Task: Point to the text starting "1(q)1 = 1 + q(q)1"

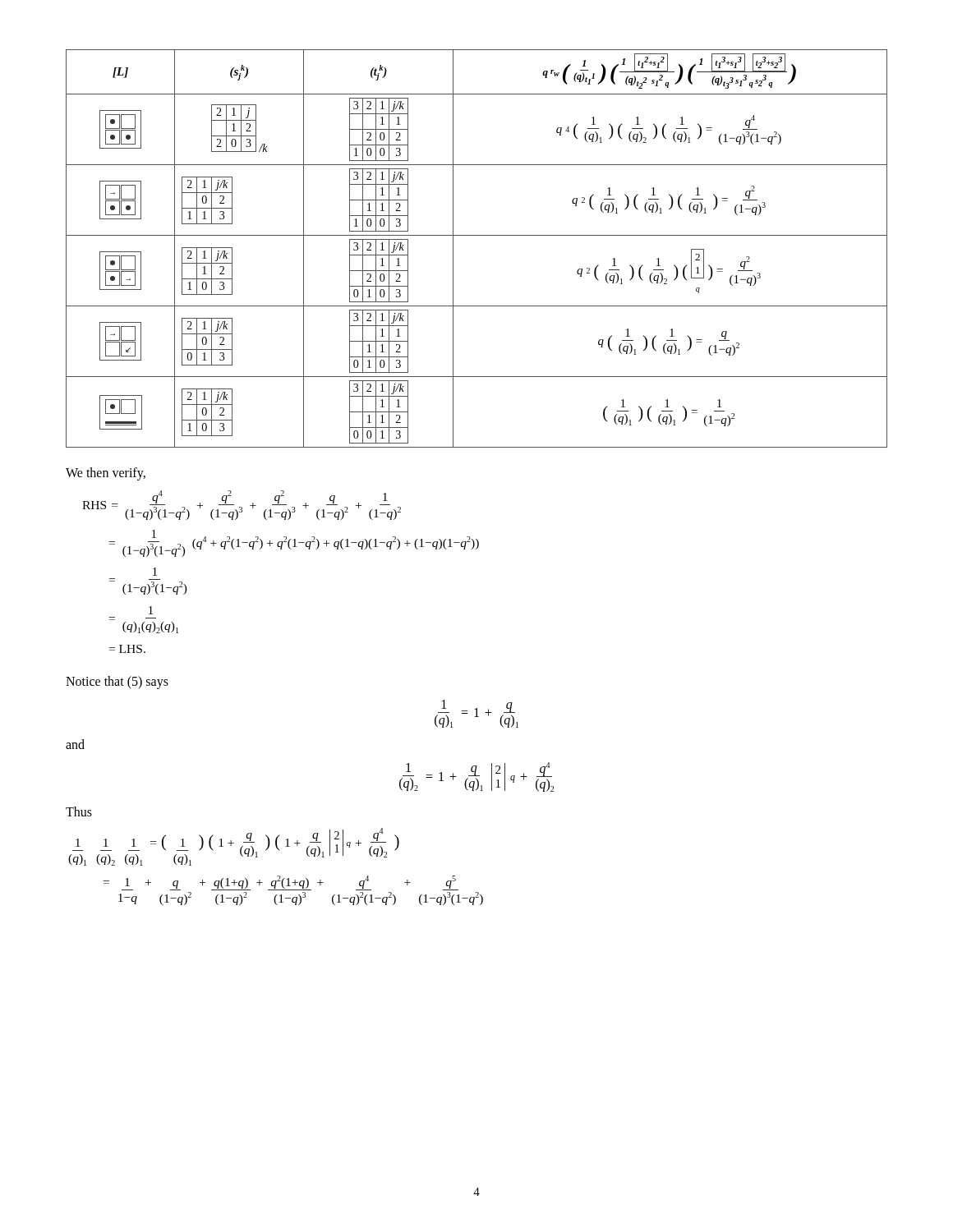Action: pyautogui.click(x=476, y=713)
